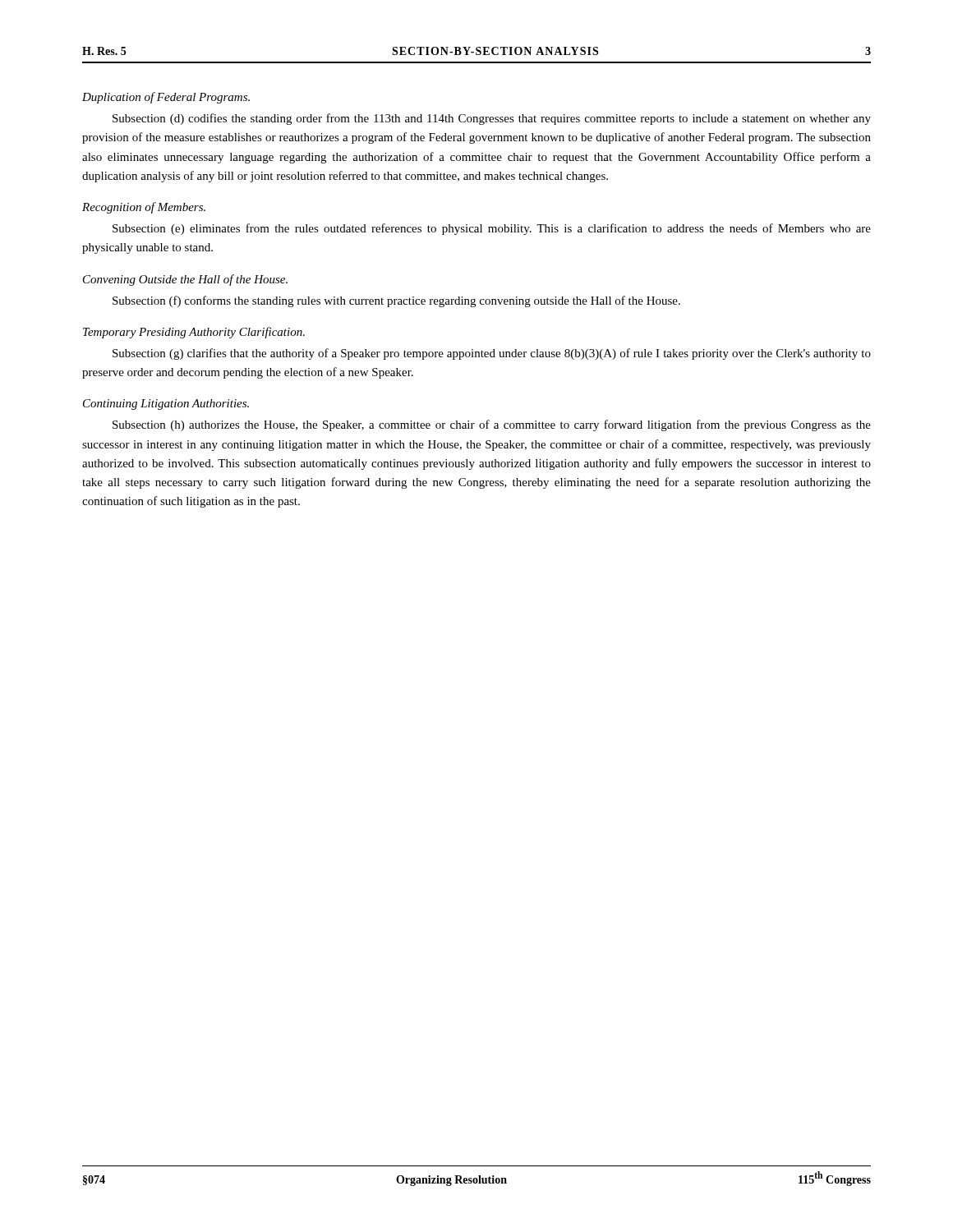The width and height of the screenshot is (953, 1232).
Task: Find the section header that says "Continuing Litigation Authorities."
Action: click(x=166, y=403)
